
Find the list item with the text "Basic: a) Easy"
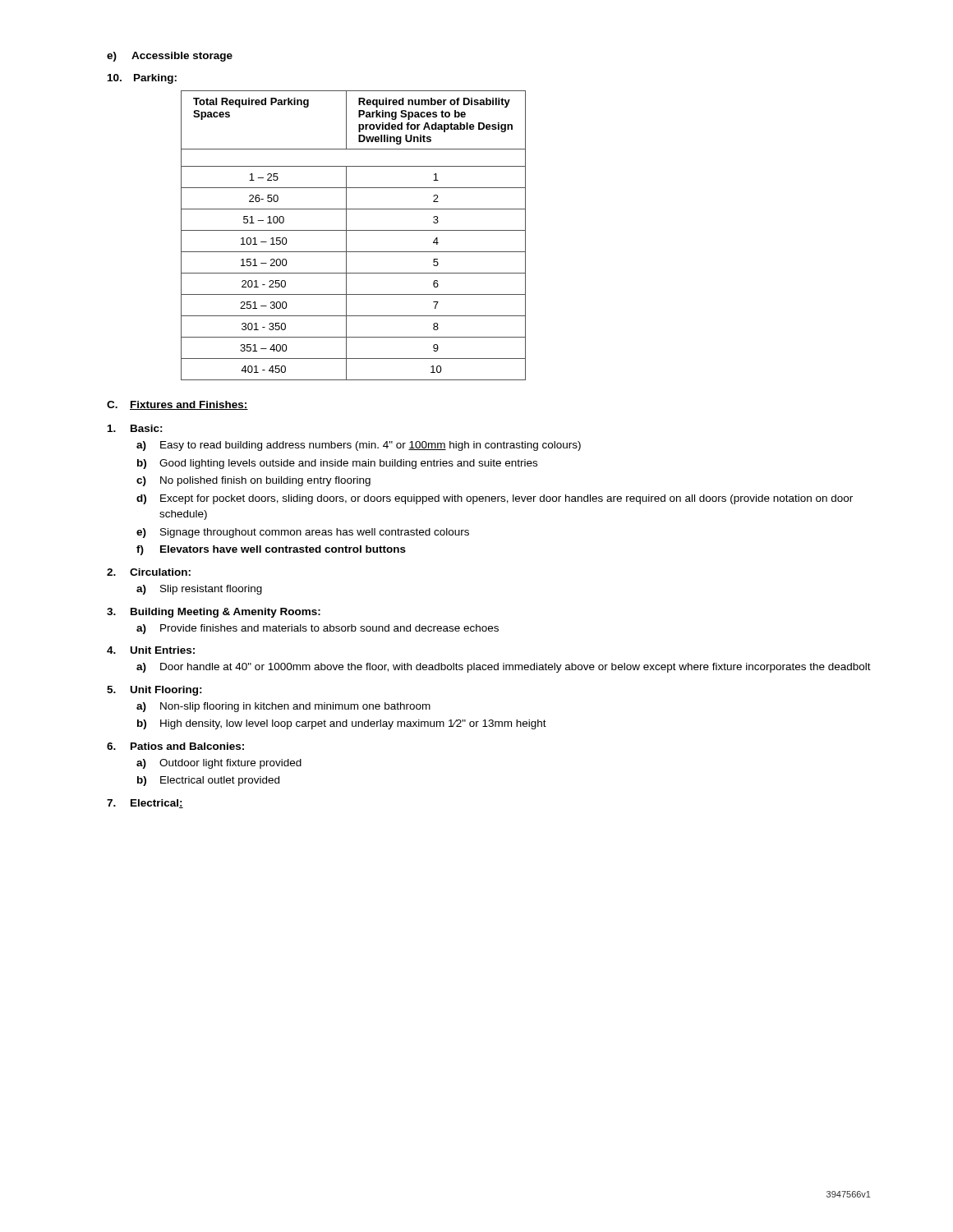pyautogui.click(x=489, y=490)
